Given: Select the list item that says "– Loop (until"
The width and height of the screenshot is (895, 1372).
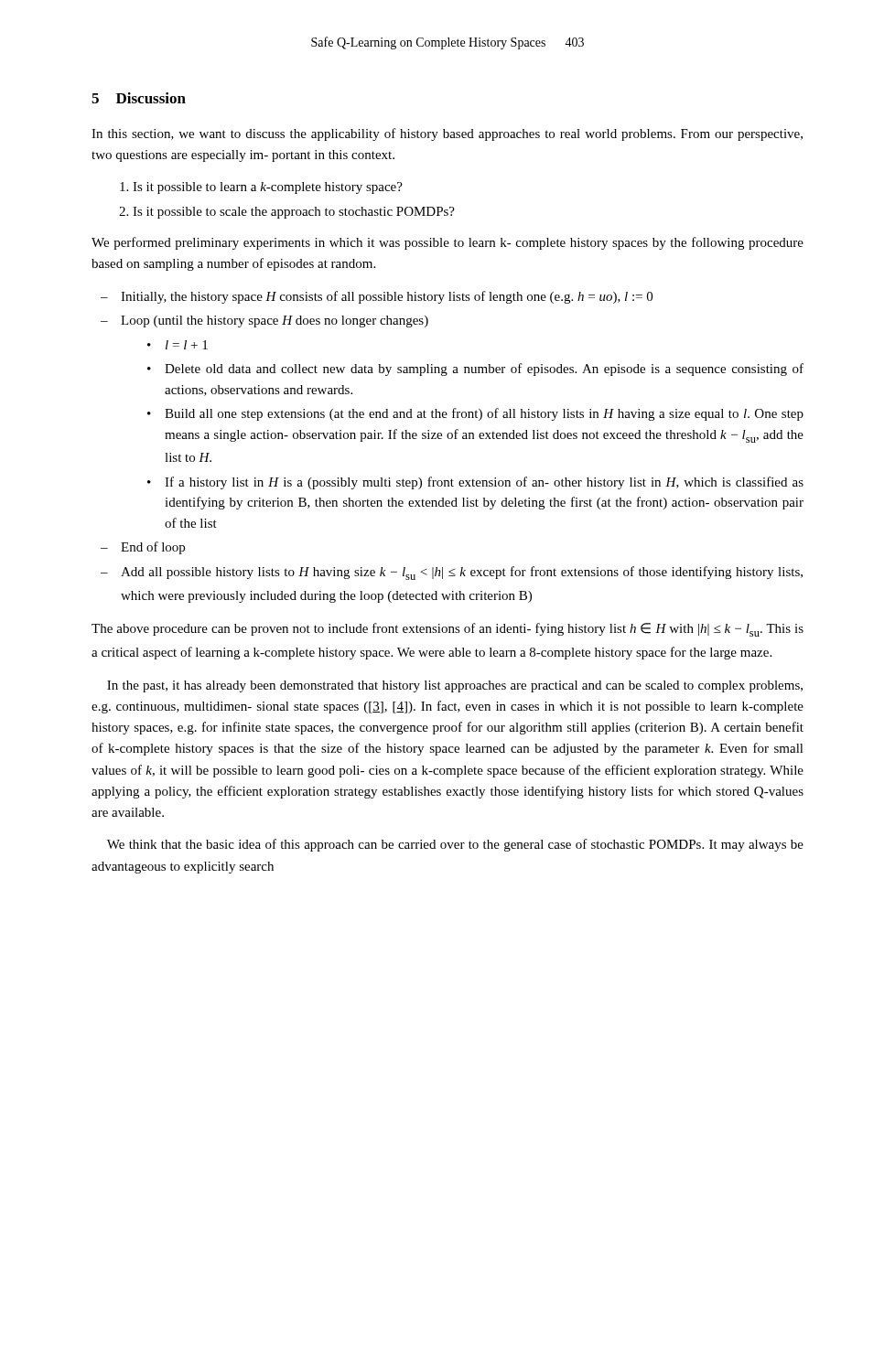Looking at the screenshot, I should 264,322.
